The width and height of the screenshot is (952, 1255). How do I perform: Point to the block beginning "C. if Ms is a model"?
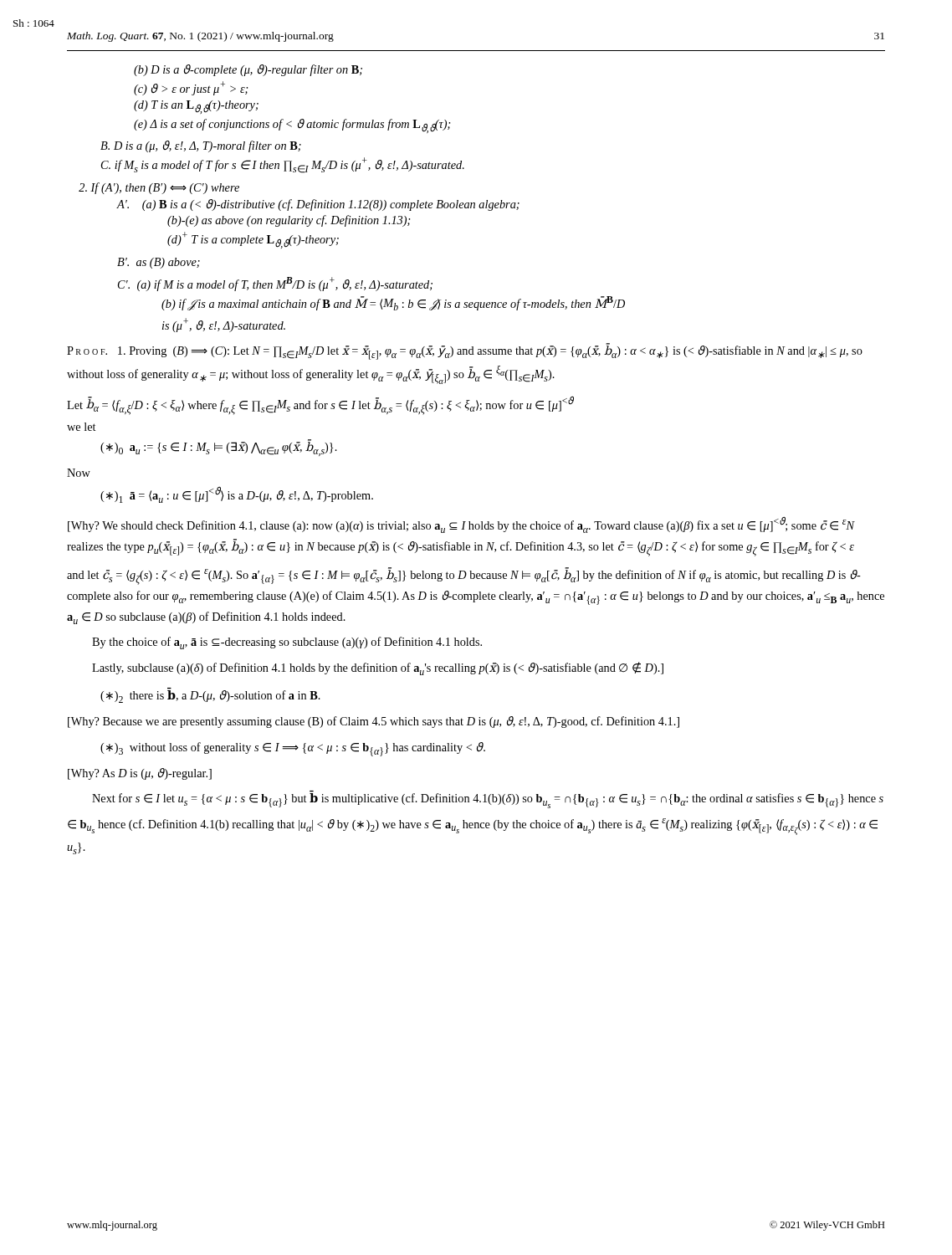[283, 165]
